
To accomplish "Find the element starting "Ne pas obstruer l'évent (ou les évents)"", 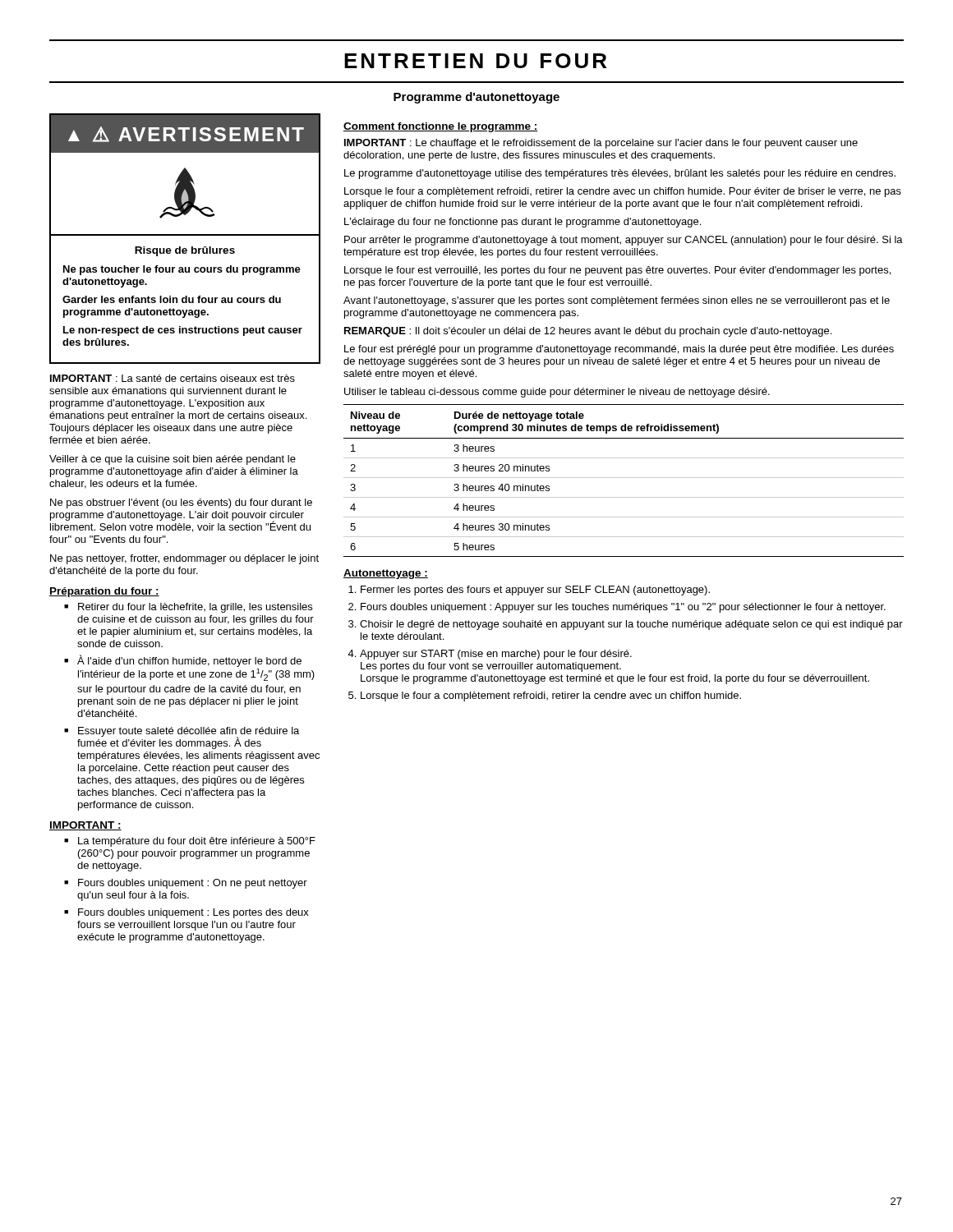I will [x=185, y=521].
